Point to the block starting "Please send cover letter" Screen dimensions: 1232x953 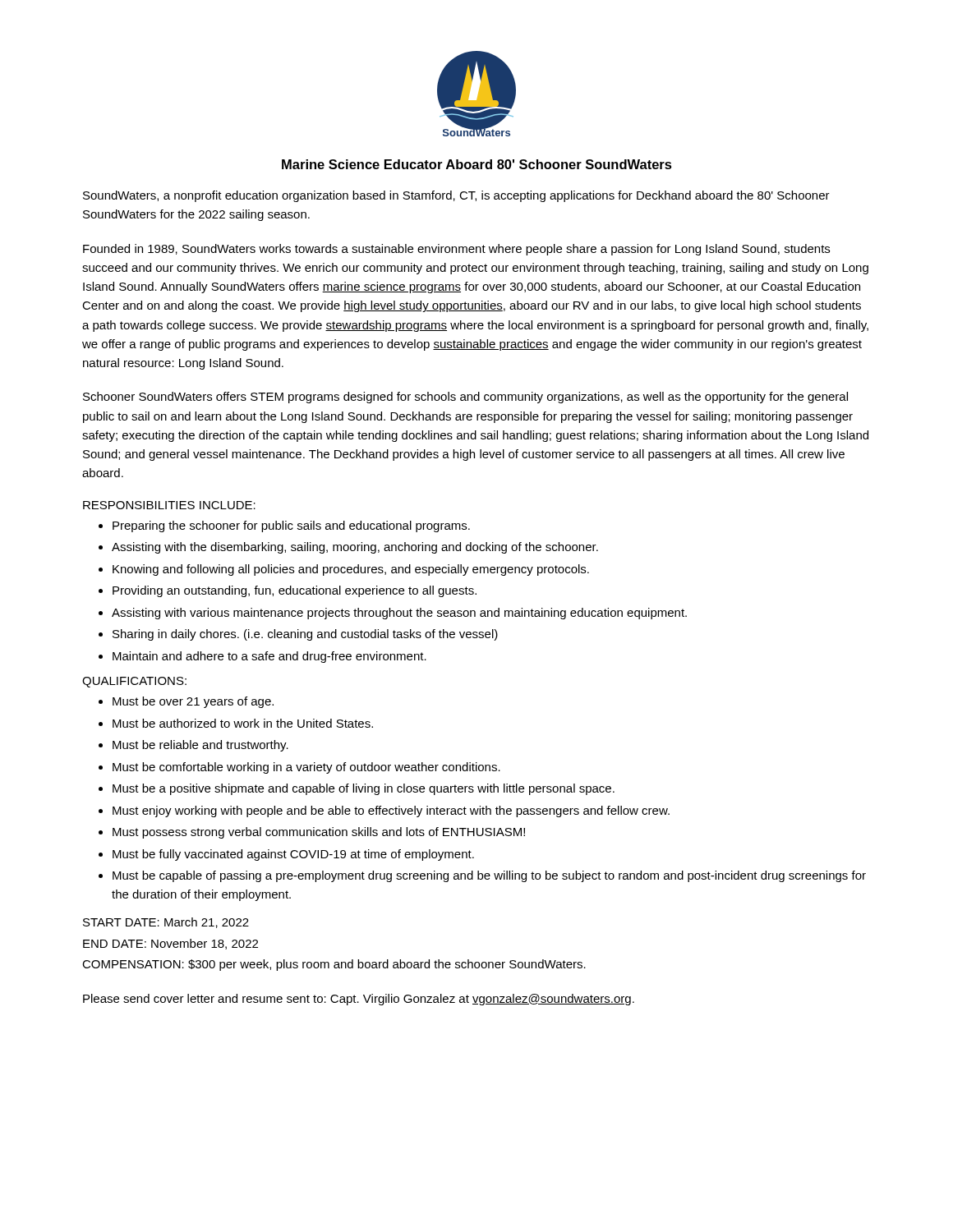click(359, 998)
